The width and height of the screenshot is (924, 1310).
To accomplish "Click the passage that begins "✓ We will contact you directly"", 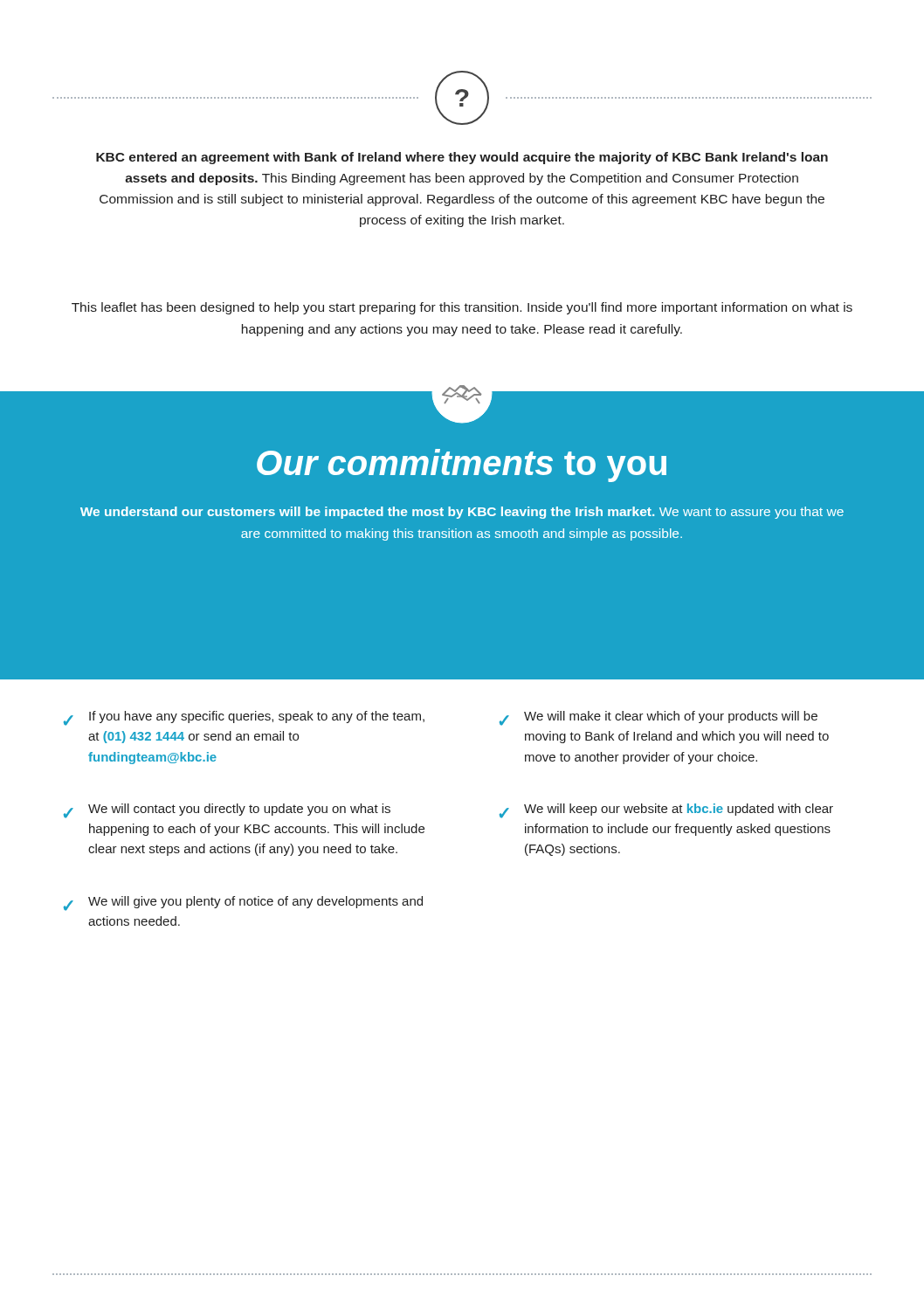I will [x=244, y=829].
